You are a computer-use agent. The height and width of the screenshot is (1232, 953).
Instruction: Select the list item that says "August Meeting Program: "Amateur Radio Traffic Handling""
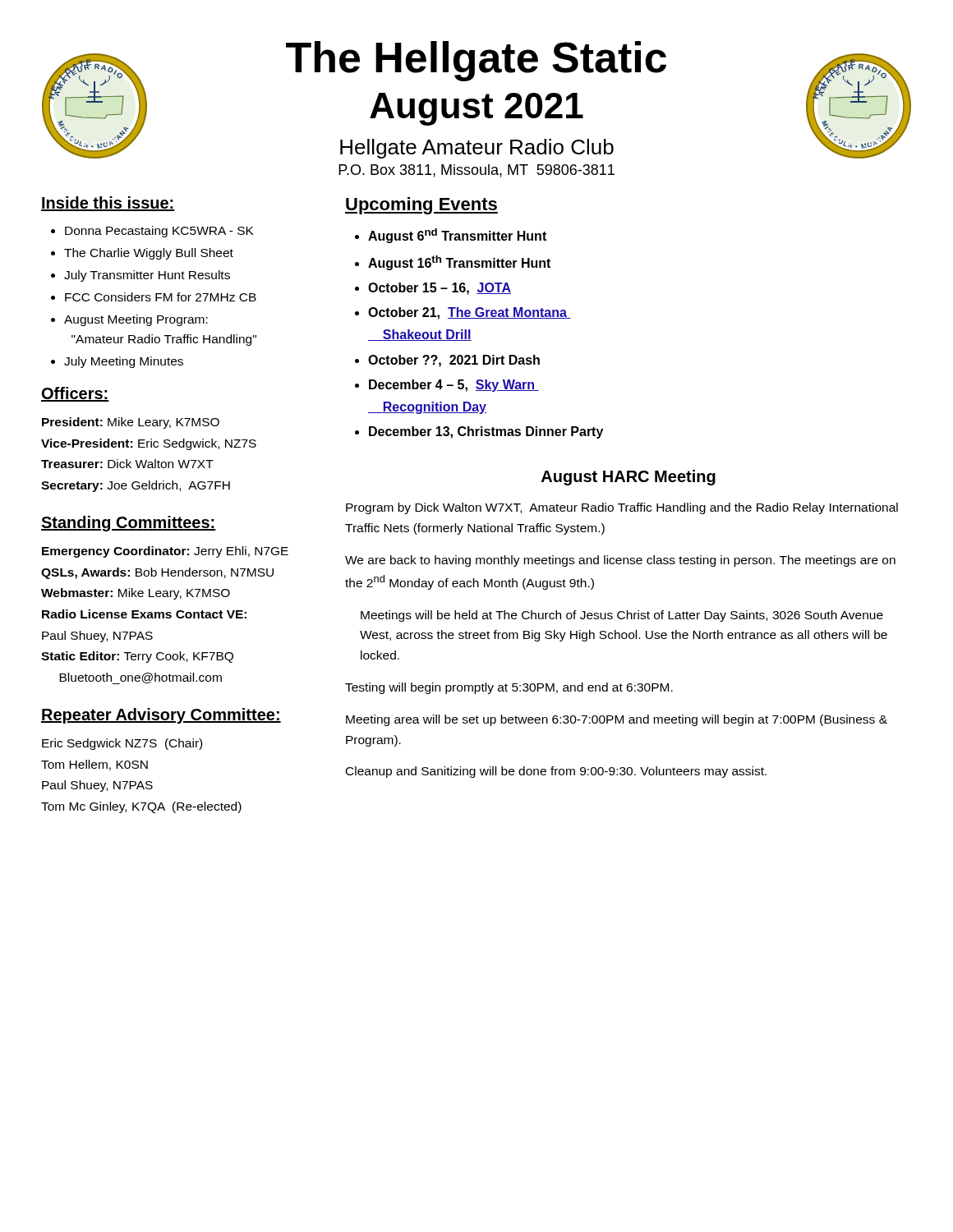click(x=160, y=329)
